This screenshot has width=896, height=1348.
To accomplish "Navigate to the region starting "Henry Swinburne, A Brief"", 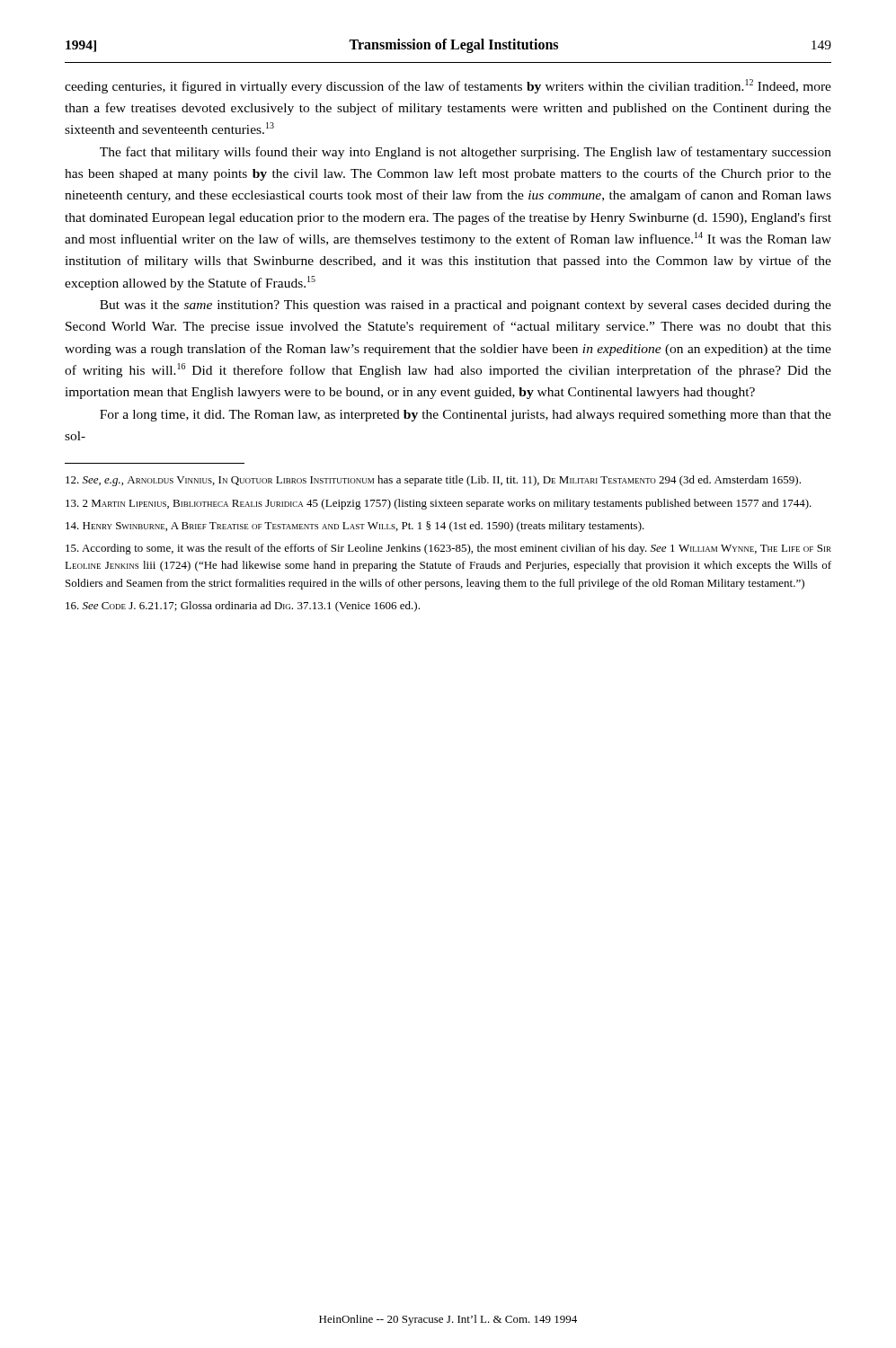I will [x=355, y=525].
